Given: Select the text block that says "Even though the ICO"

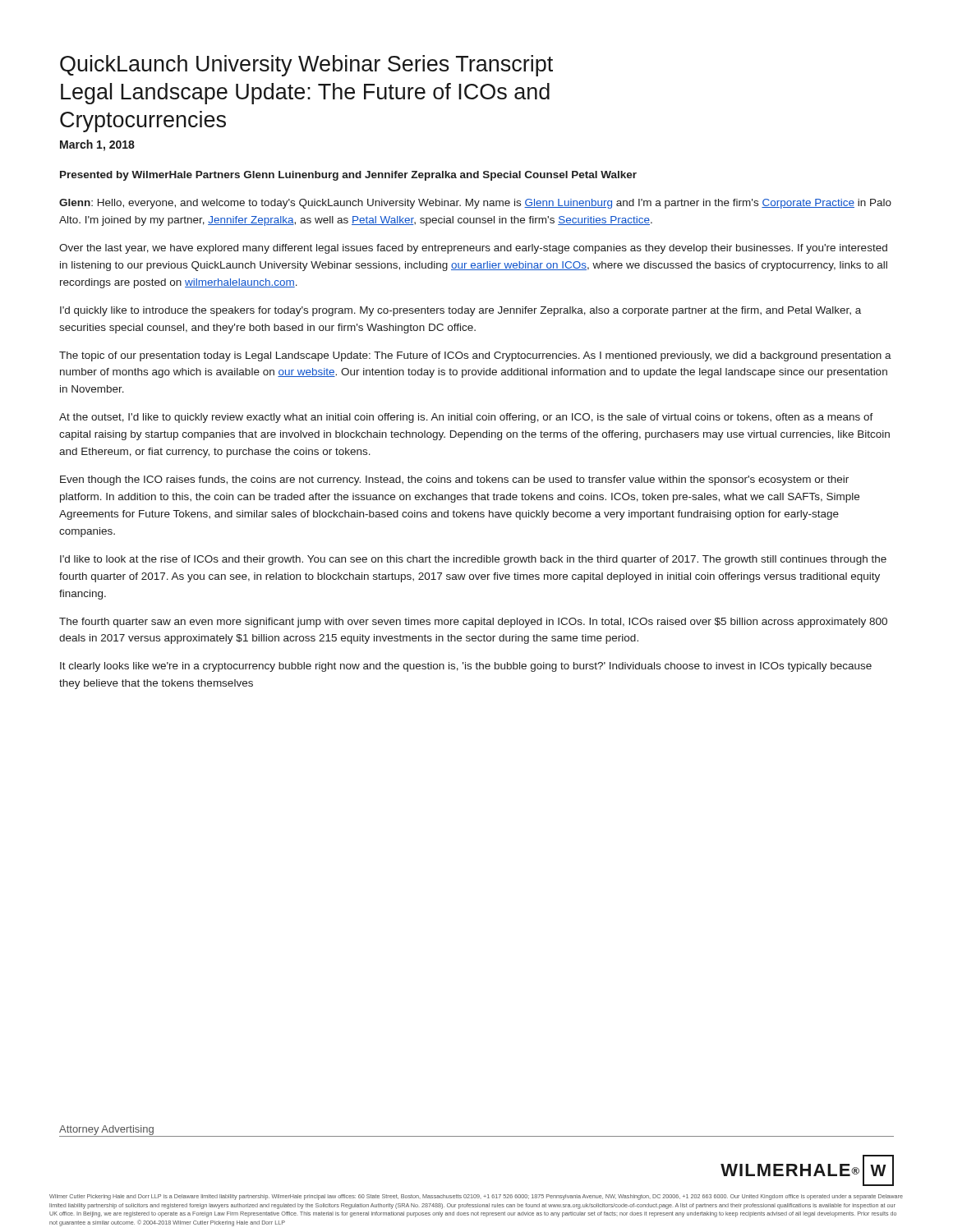Looking at the screenshot, I should [x=460, y=505].
